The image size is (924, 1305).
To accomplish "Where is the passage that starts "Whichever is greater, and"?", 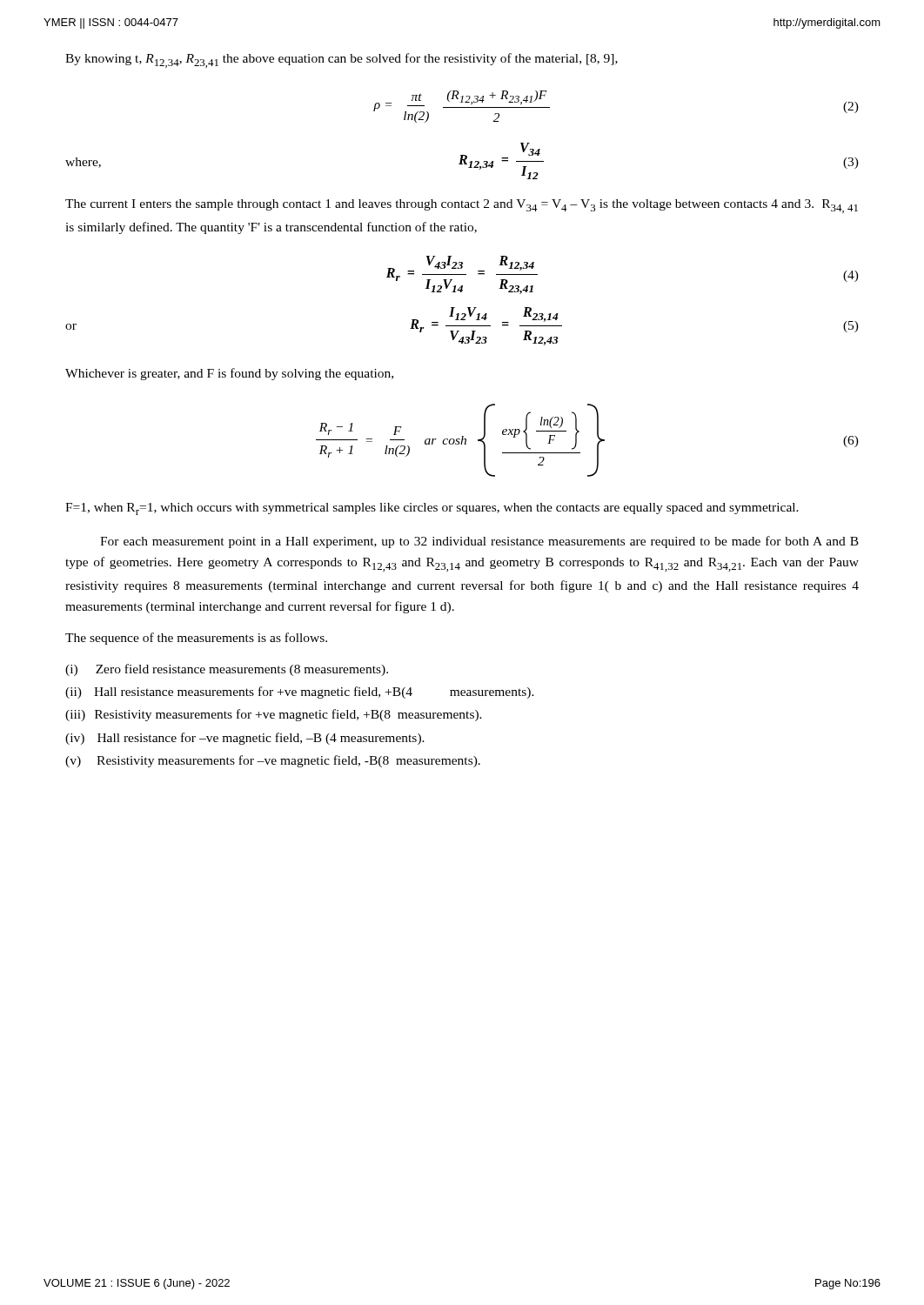I will point(229,374).
